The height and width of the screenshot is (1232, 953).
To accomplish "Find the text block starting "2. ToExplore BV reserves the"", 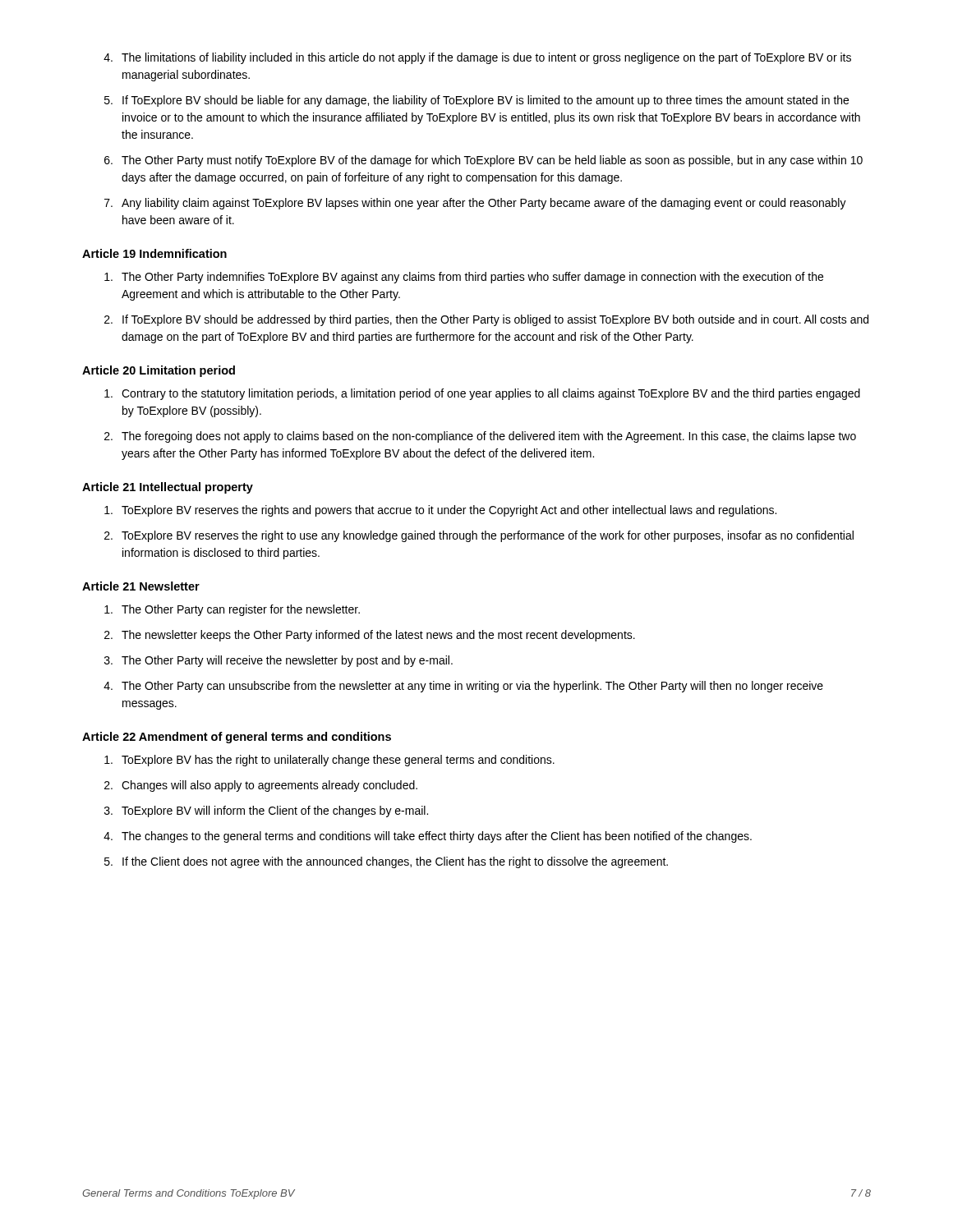I will point(476,545).
